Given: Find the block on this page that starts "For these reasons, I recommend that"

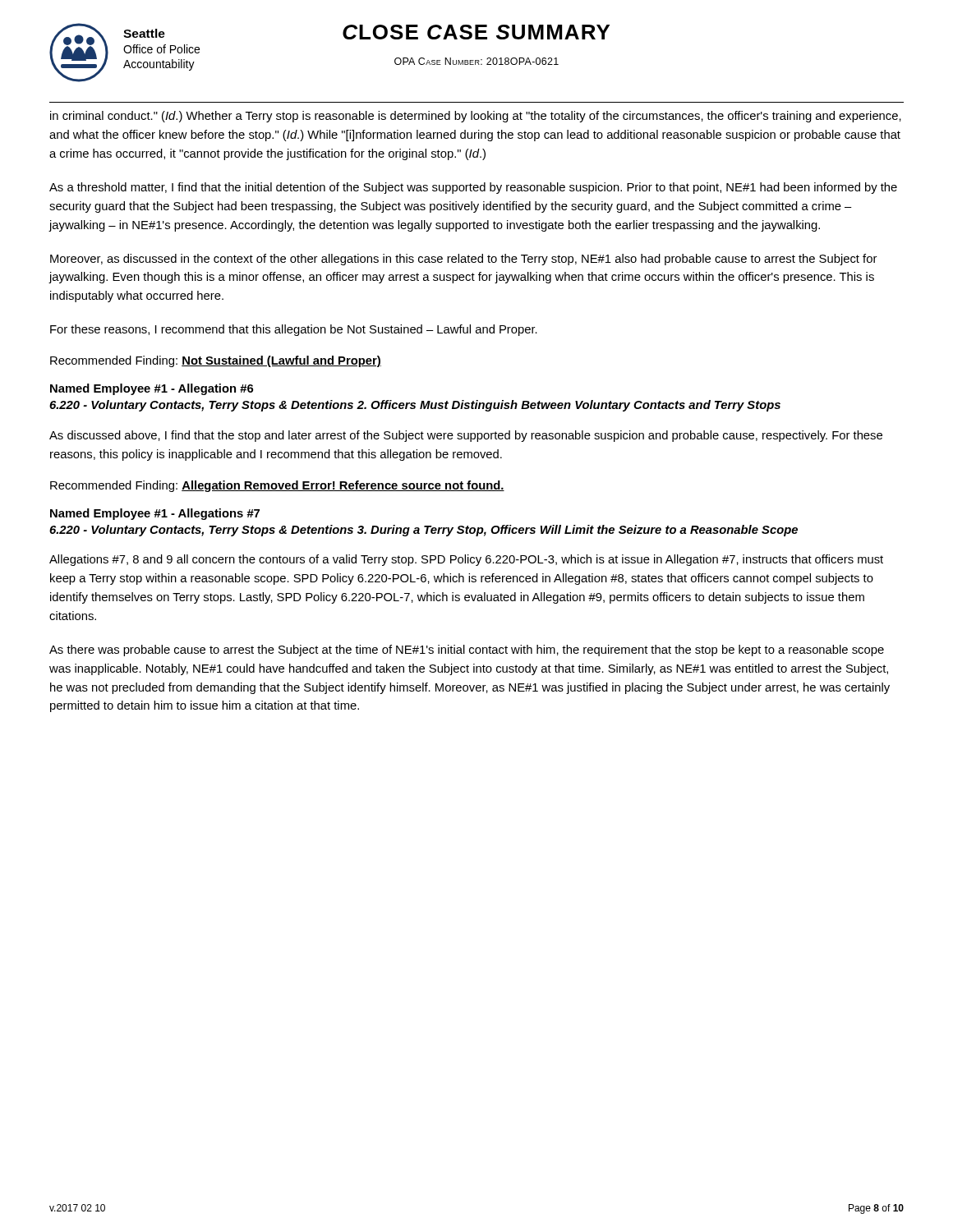Looking at the screenshot, I should tap(294, 330).
